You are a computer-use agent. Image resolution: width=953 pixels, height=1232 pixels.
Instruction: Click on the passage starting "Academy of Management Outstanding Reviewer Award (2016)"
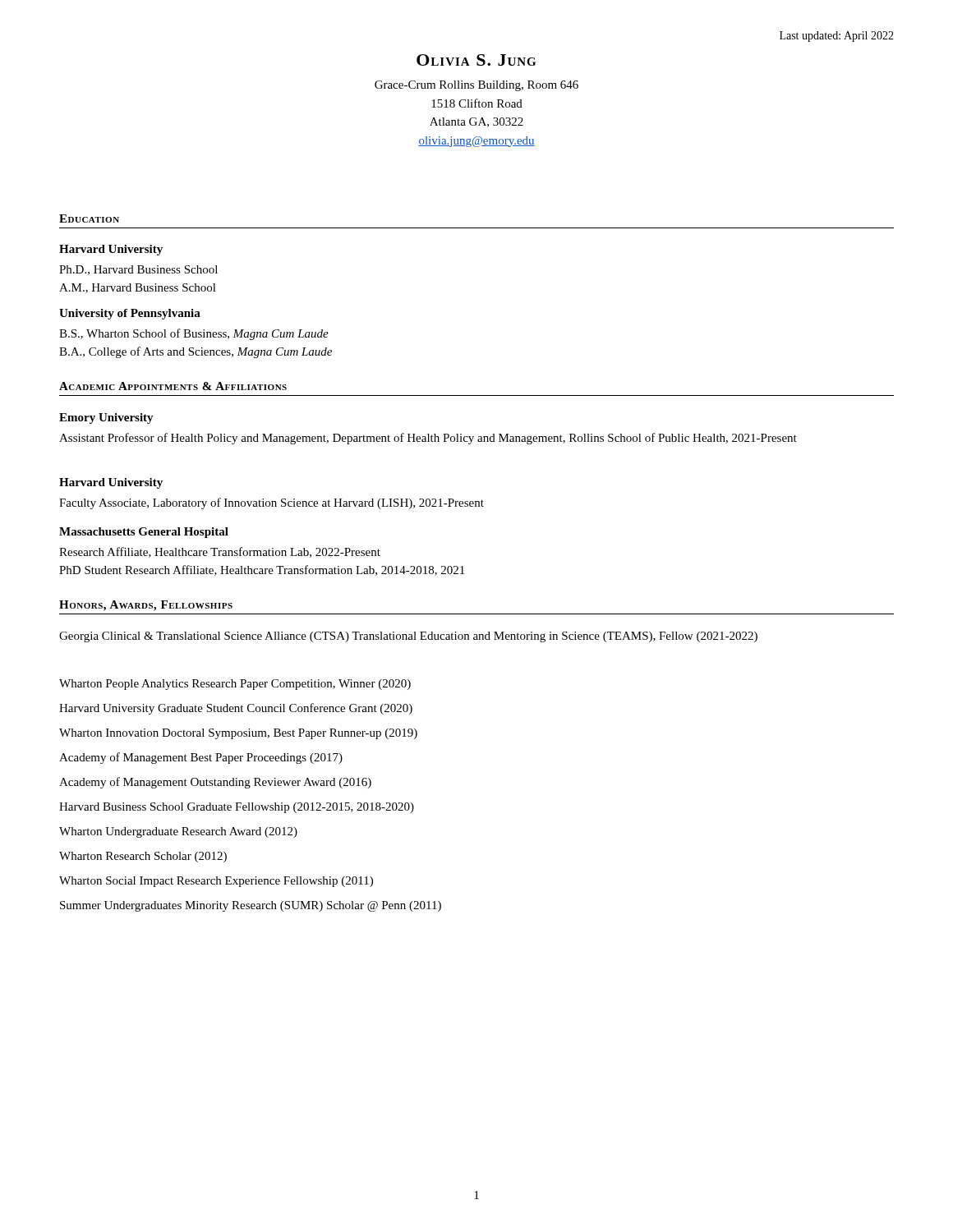pos(215,783)
